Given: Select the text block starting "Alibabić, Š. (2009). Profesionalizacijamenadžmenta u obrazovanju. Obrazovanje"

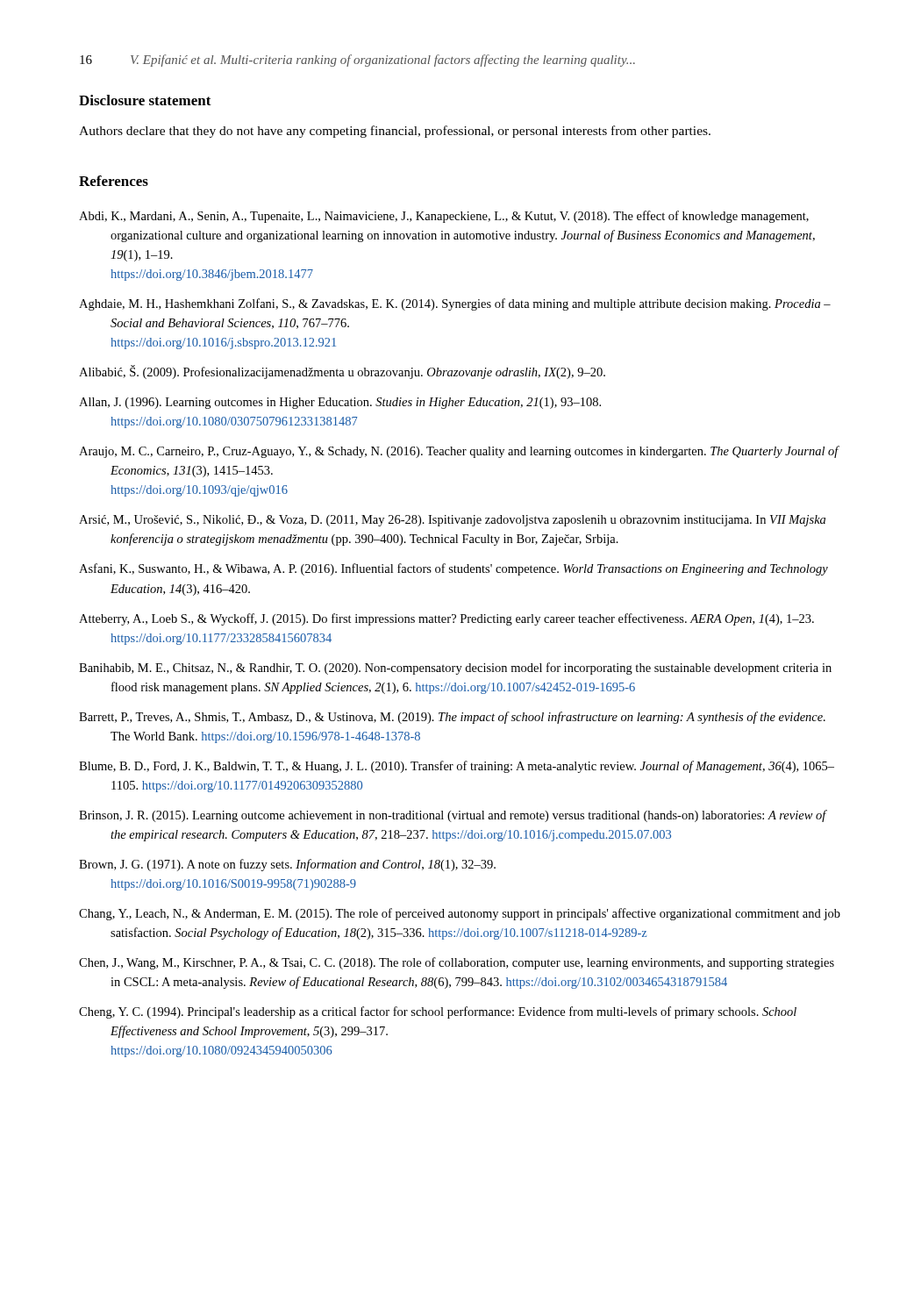Looking at the screenshot, I should 342,372.
